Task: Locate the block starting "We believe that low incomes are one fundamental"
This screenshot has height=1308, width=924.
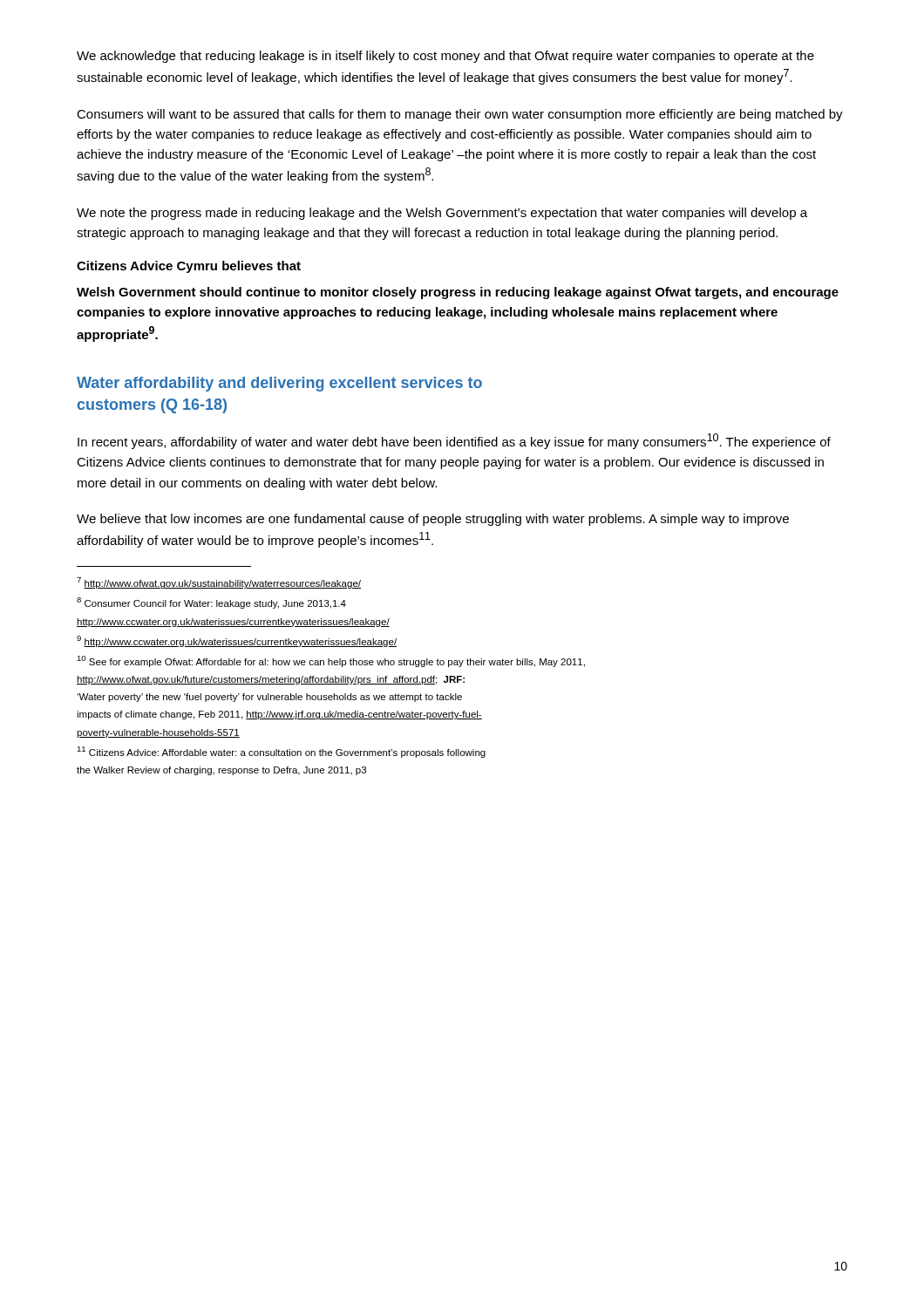Action: pyautogui.click(x=433, y=529)
